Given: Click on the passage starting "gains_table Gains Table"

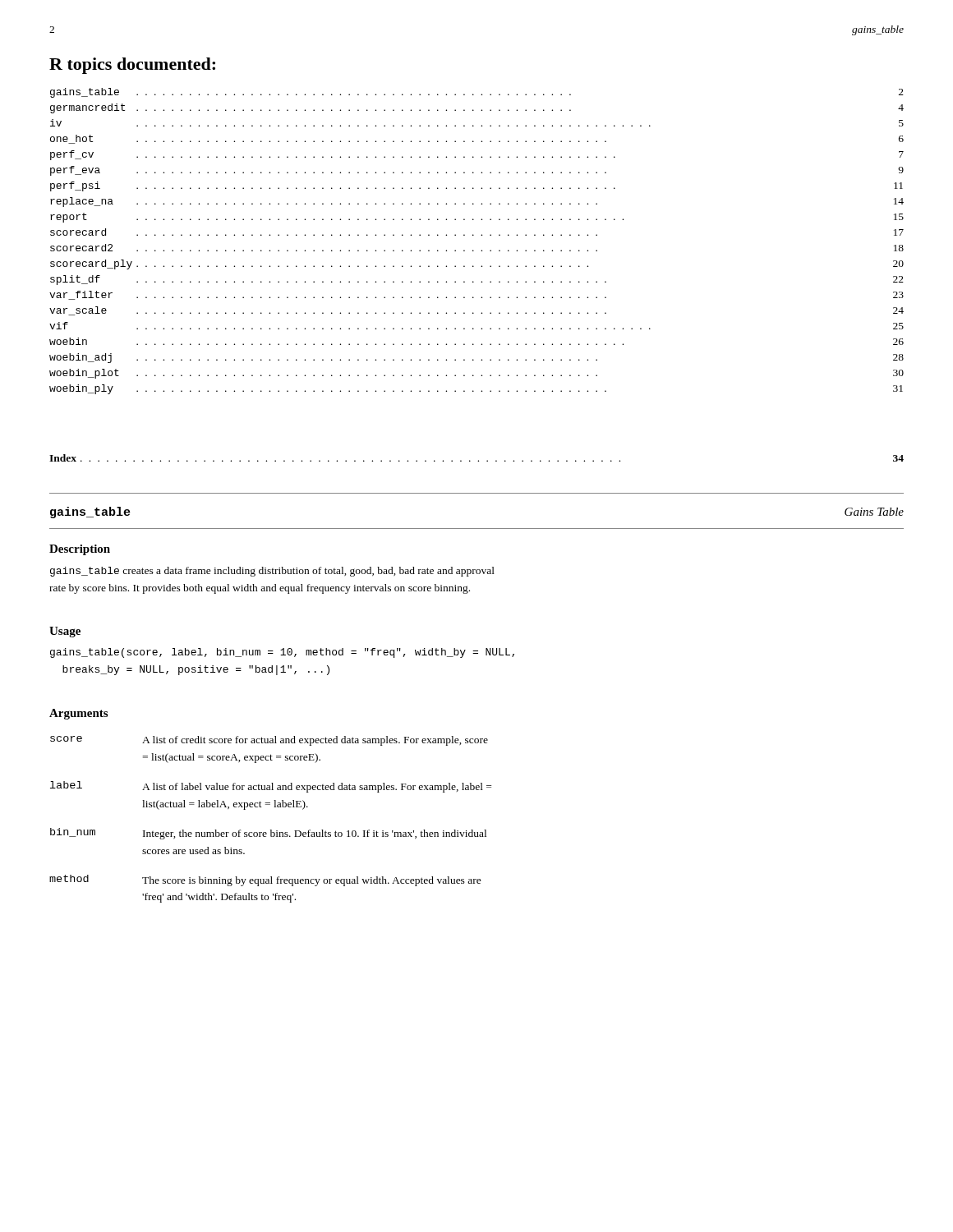Looking at the screenshot, I should [97, 512].
